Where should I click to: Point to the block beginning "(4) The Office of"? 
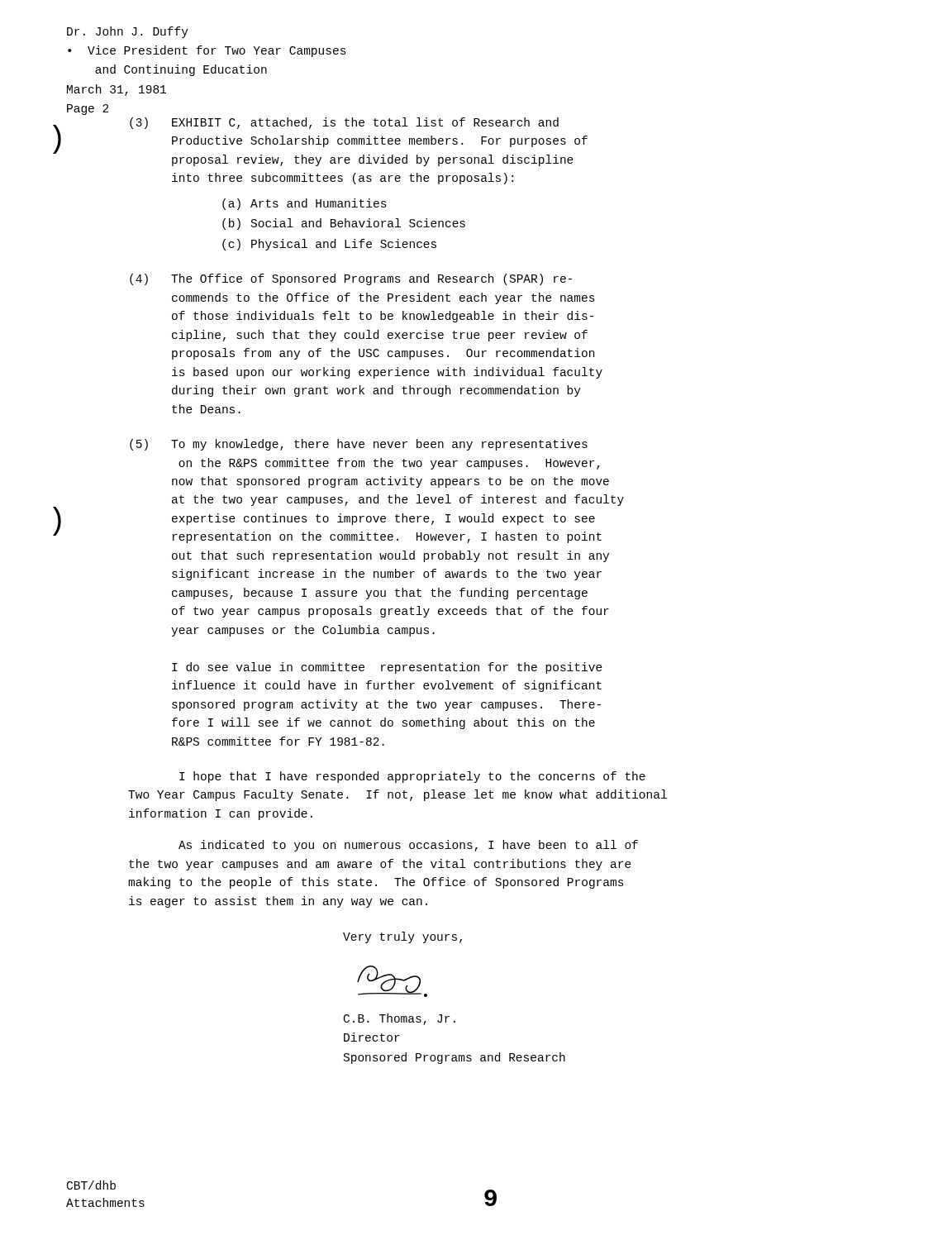click(x=510, y=345)
